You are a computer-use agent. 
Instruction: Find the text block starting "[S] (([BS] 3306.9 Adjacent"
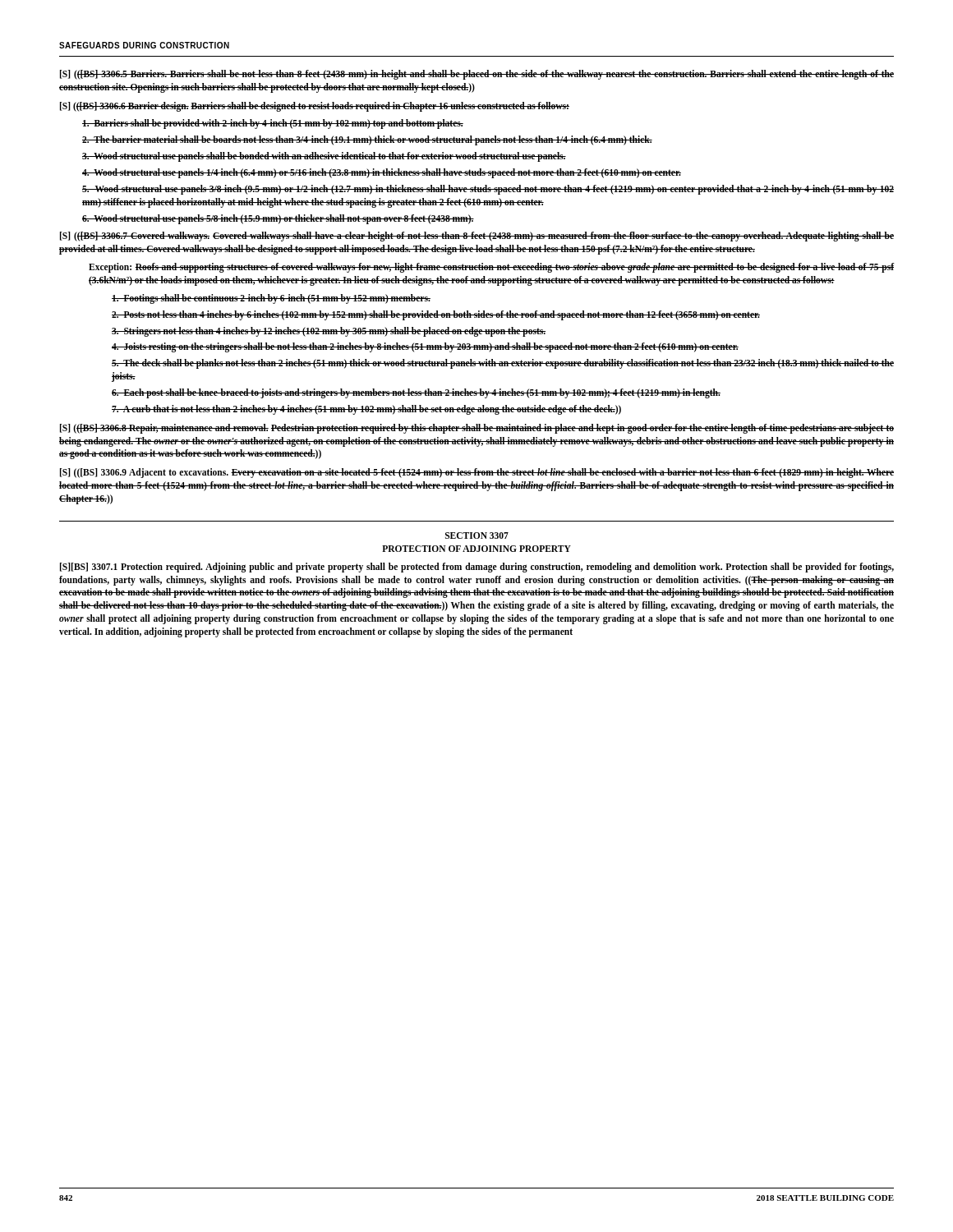[x=476, y=486]
